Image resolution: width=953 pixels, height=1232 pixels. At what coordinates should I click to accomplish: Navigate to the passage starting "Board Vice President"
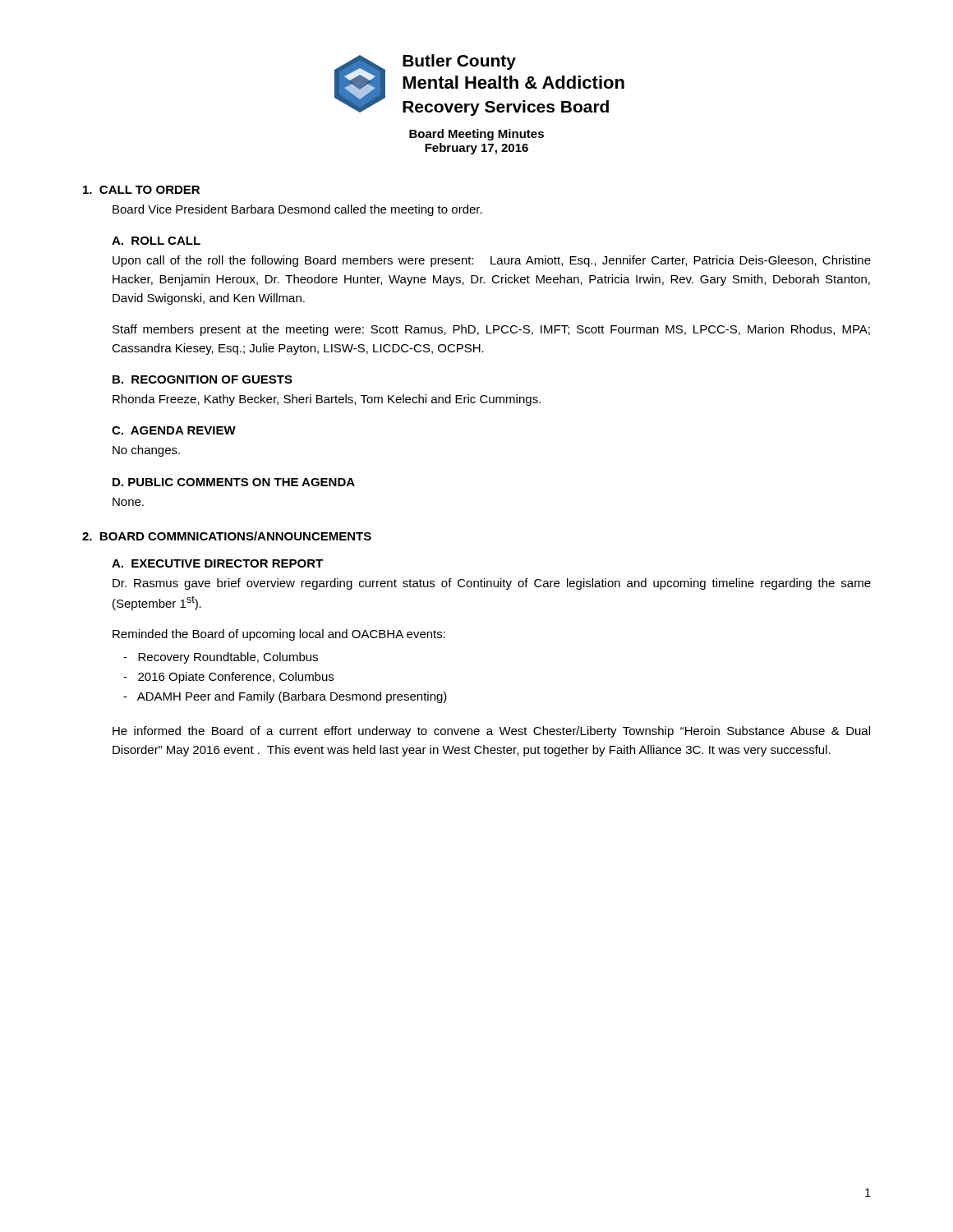point(297,209)
